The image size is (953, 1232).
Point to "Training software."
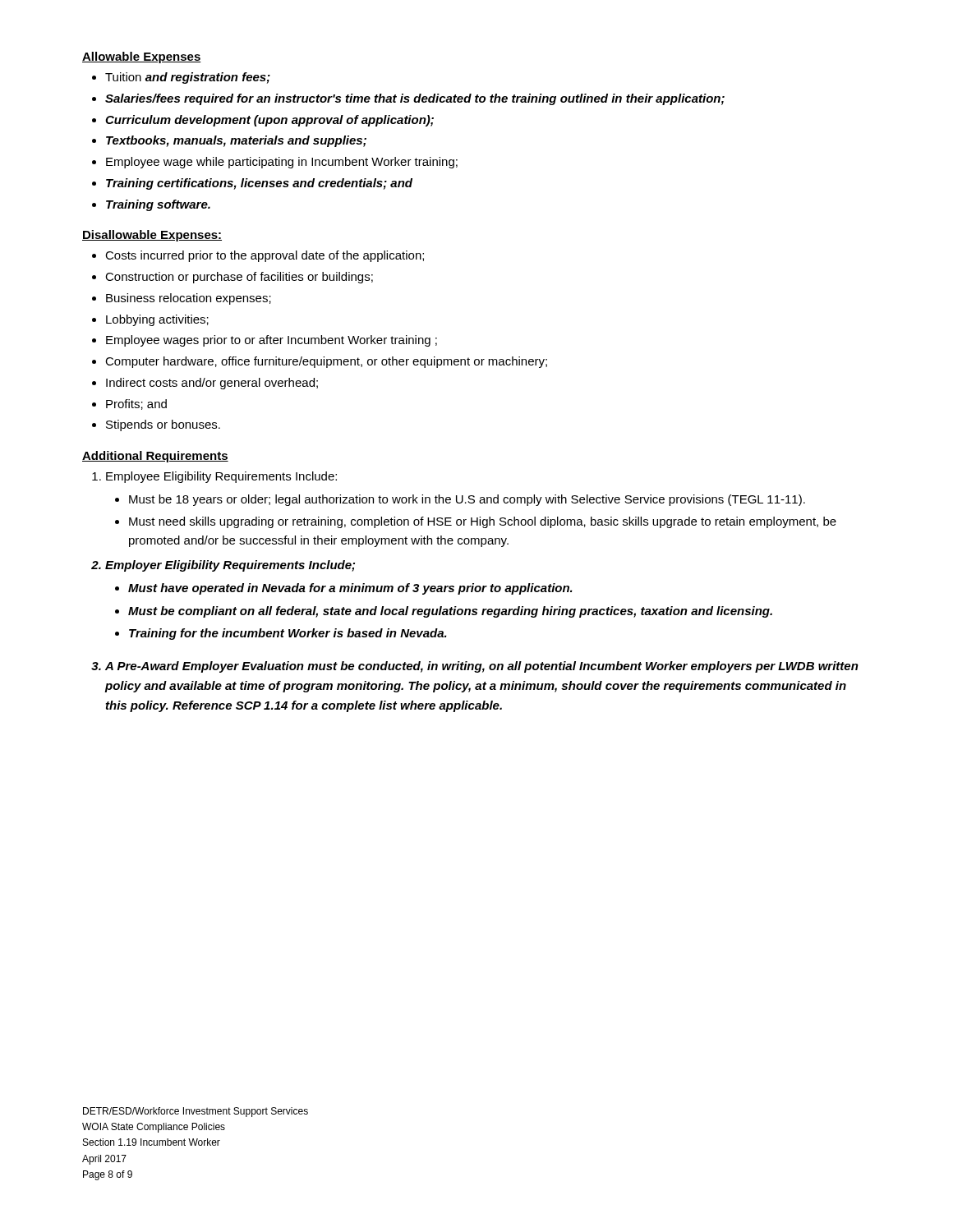pyautogui.click(x=158, y=204)
